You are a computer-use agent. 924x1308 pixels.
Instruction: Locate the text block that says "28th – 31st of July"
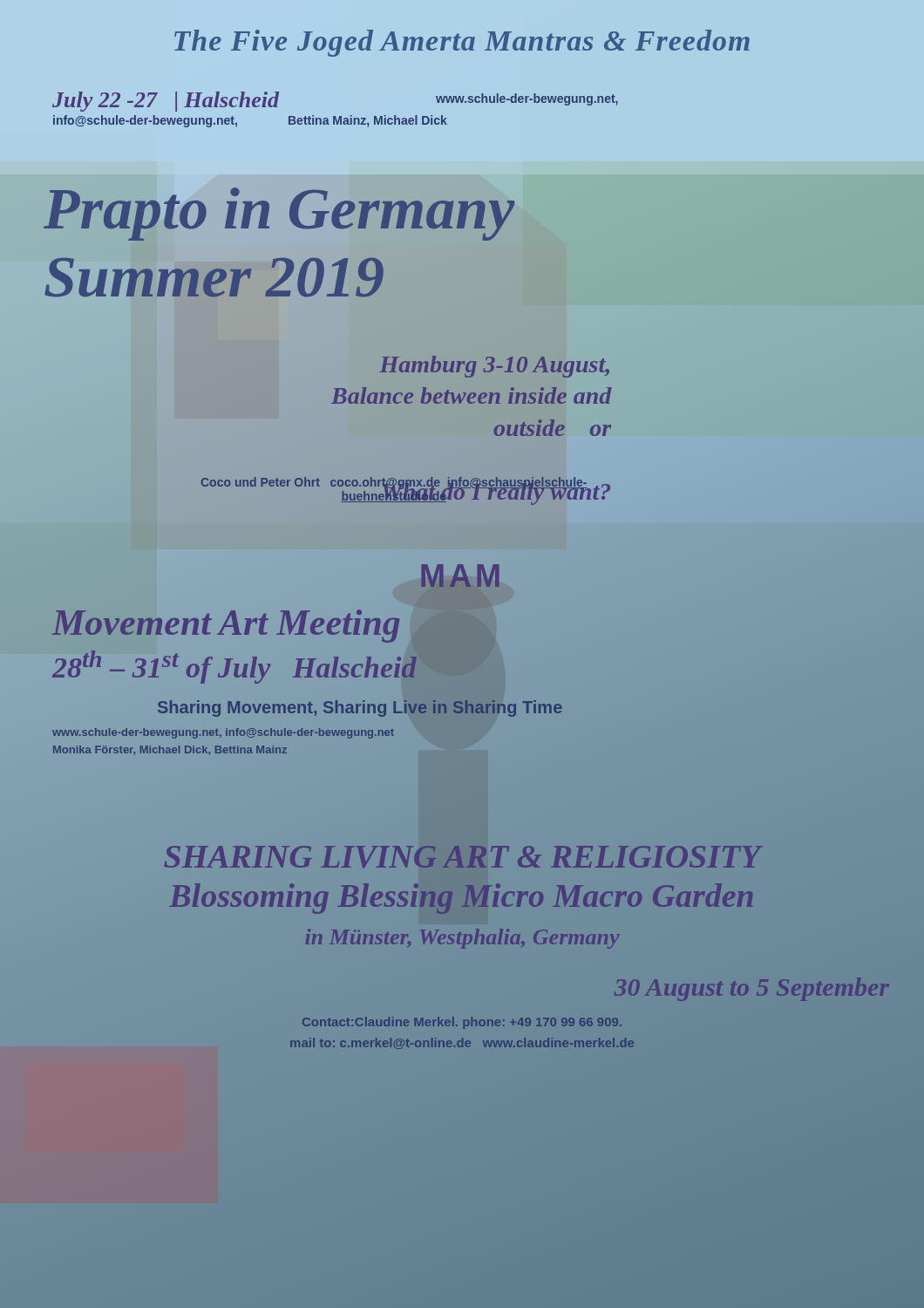pyautogui.click(x=234, y=665)
